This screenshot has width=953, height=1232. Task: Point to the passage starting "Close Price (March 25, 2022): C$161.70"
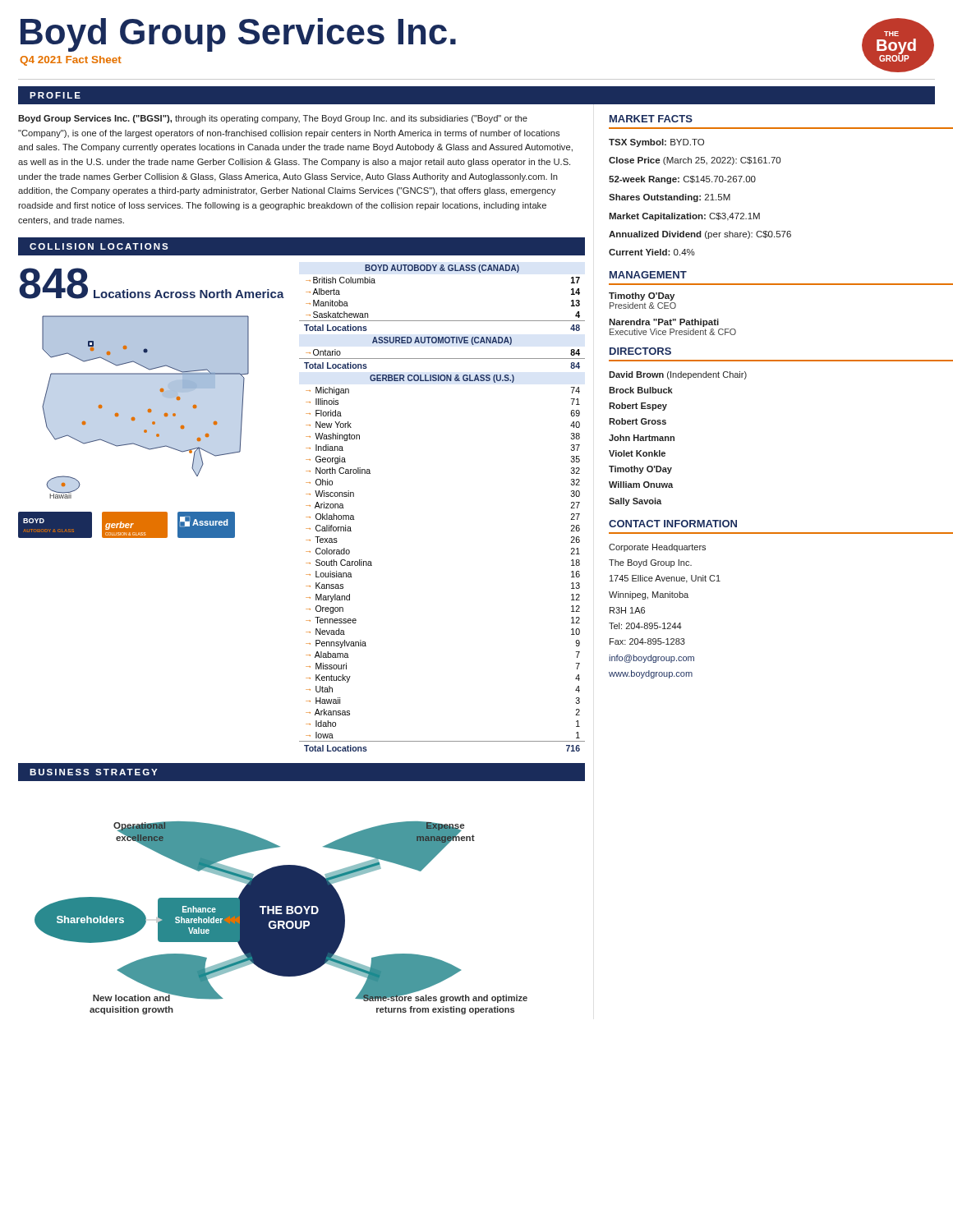[695, 161]
